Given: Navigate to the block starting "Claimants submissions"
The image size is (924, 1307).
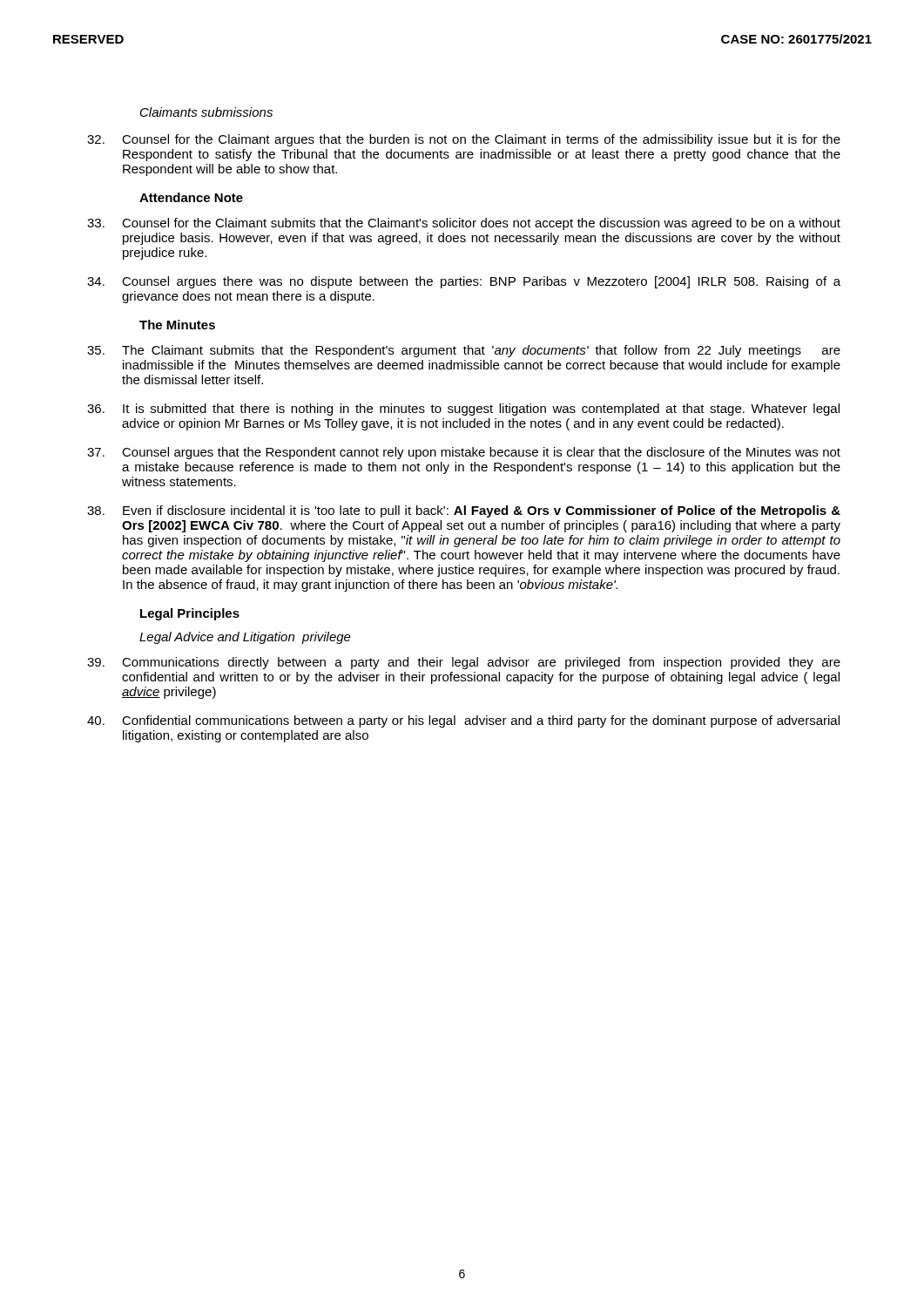Looking at the screenshot, I should click(206, 112).
